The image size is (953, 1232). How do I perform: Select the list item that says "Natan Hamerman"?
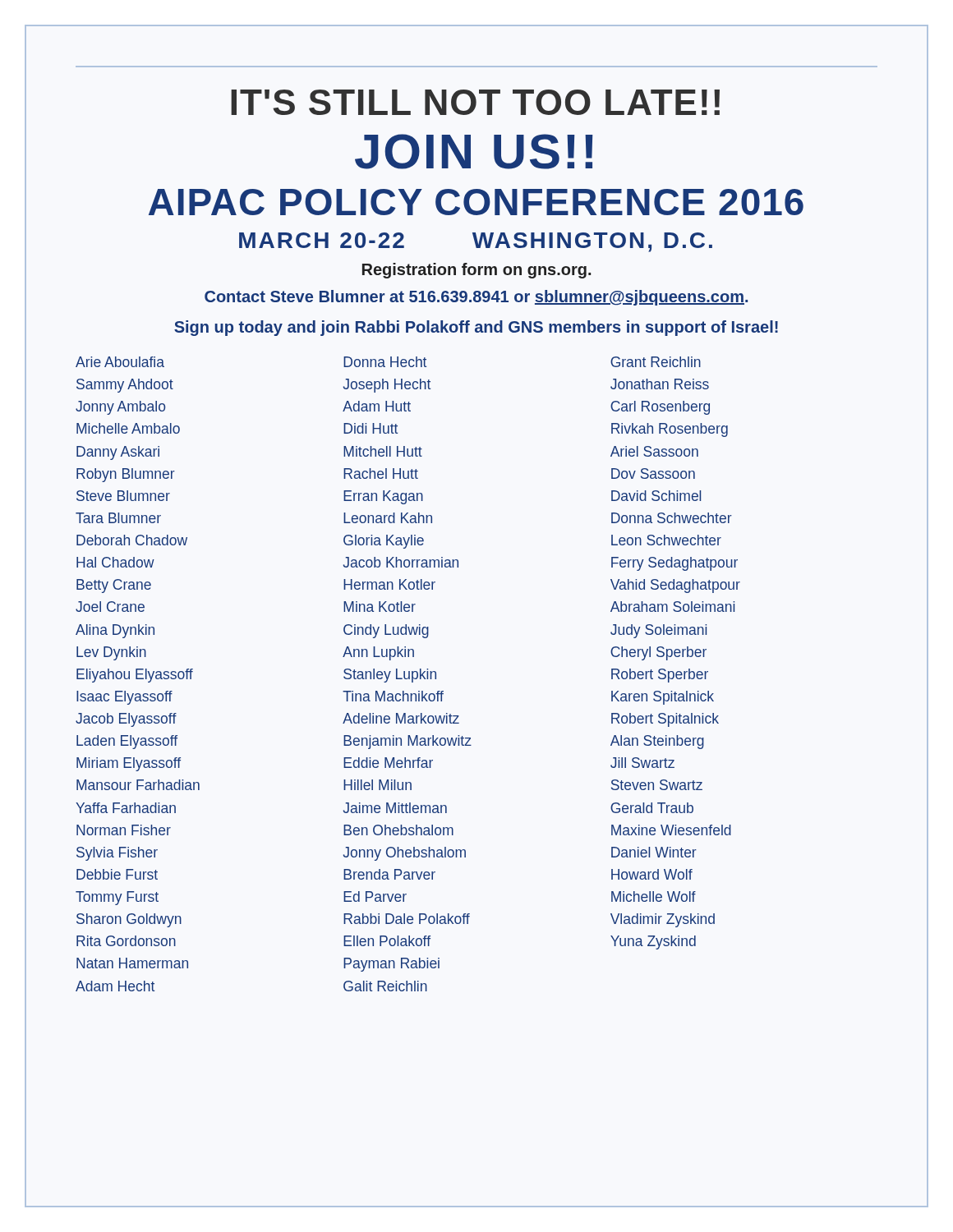pyautogui.click(x=132, y=964)
